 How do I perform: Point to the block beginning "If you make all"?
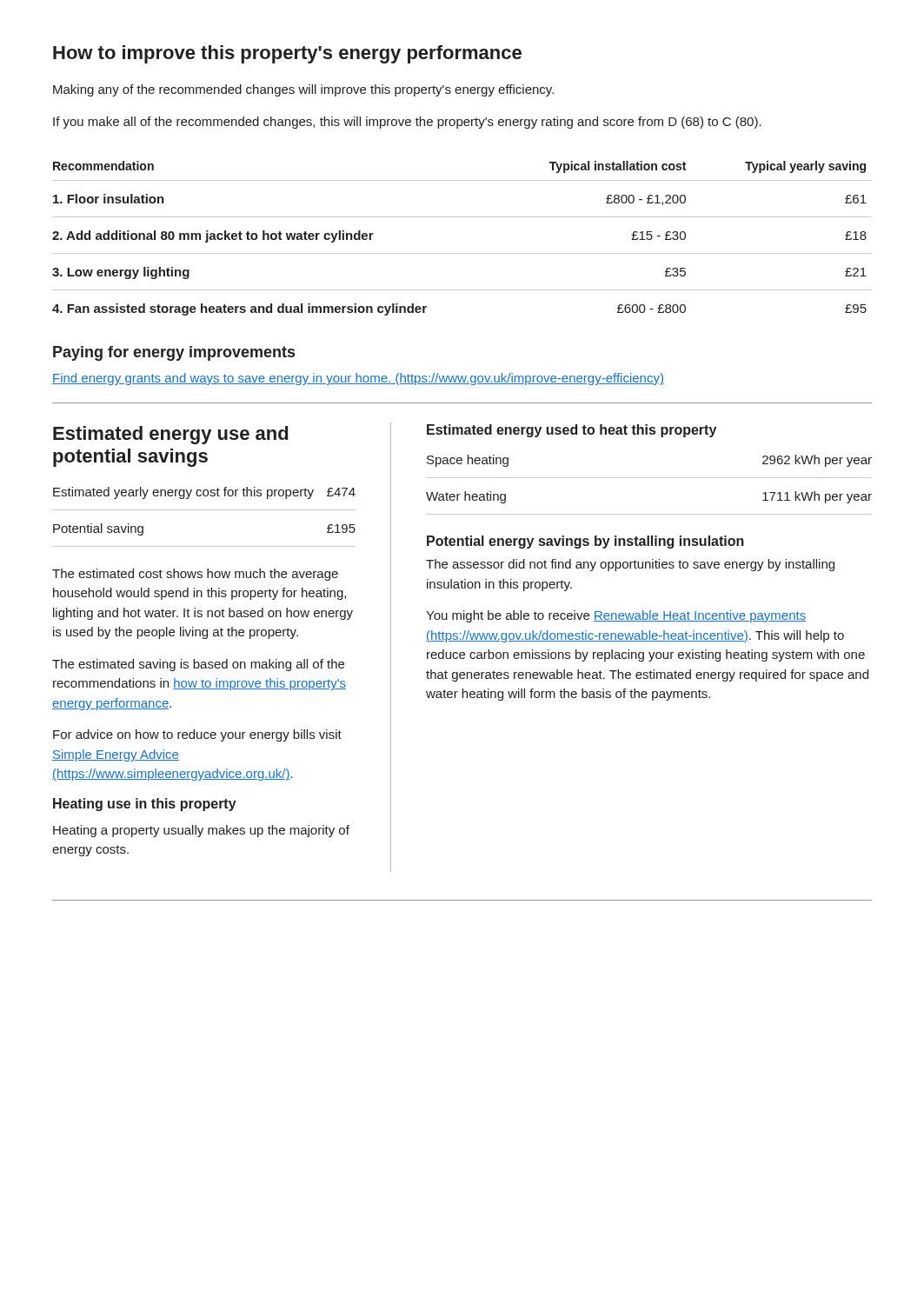click(x=462, y=122)
